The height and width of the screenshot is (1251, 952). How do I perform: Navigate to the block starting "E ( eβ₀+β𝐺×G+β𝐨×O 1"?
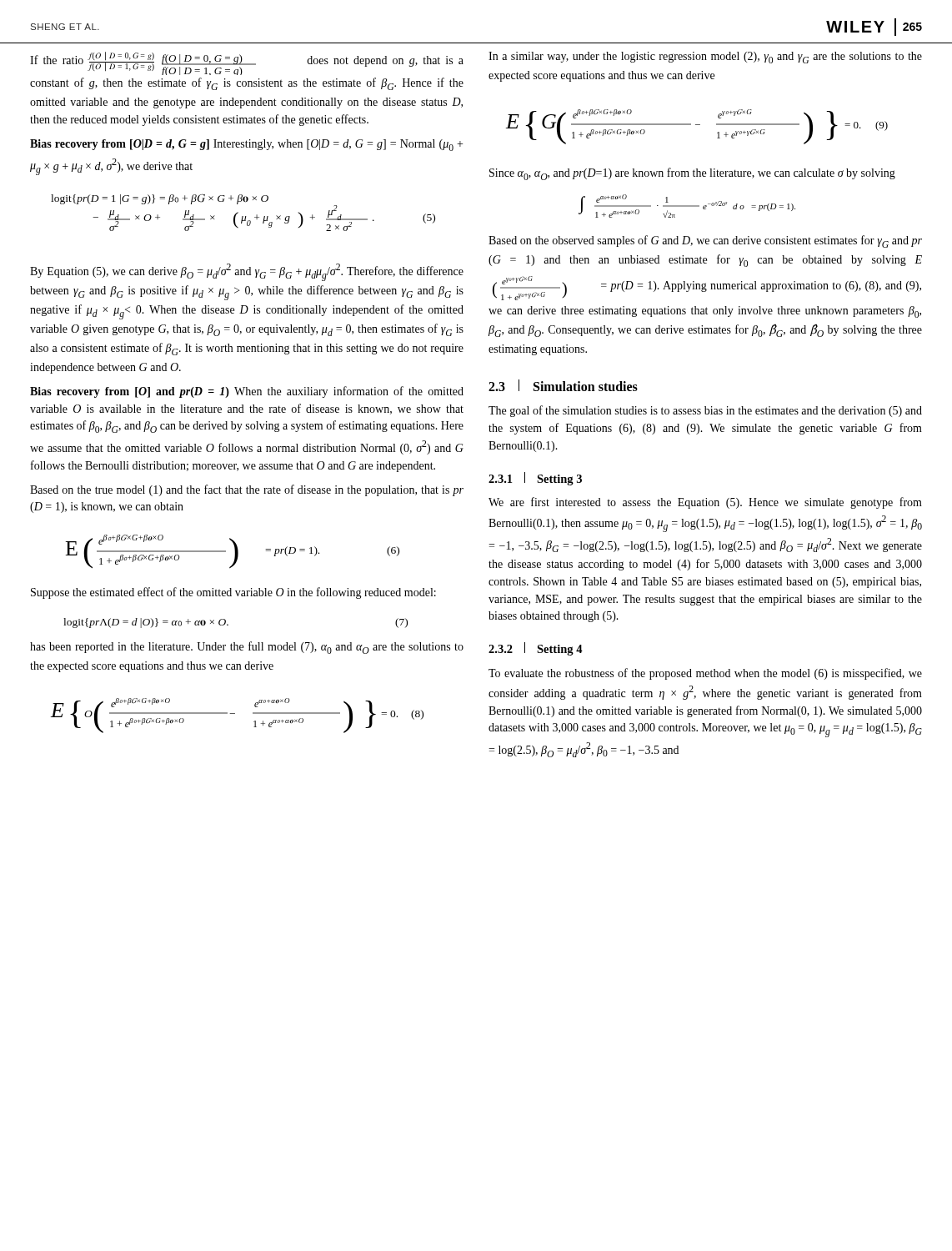(x=247, y=550)
